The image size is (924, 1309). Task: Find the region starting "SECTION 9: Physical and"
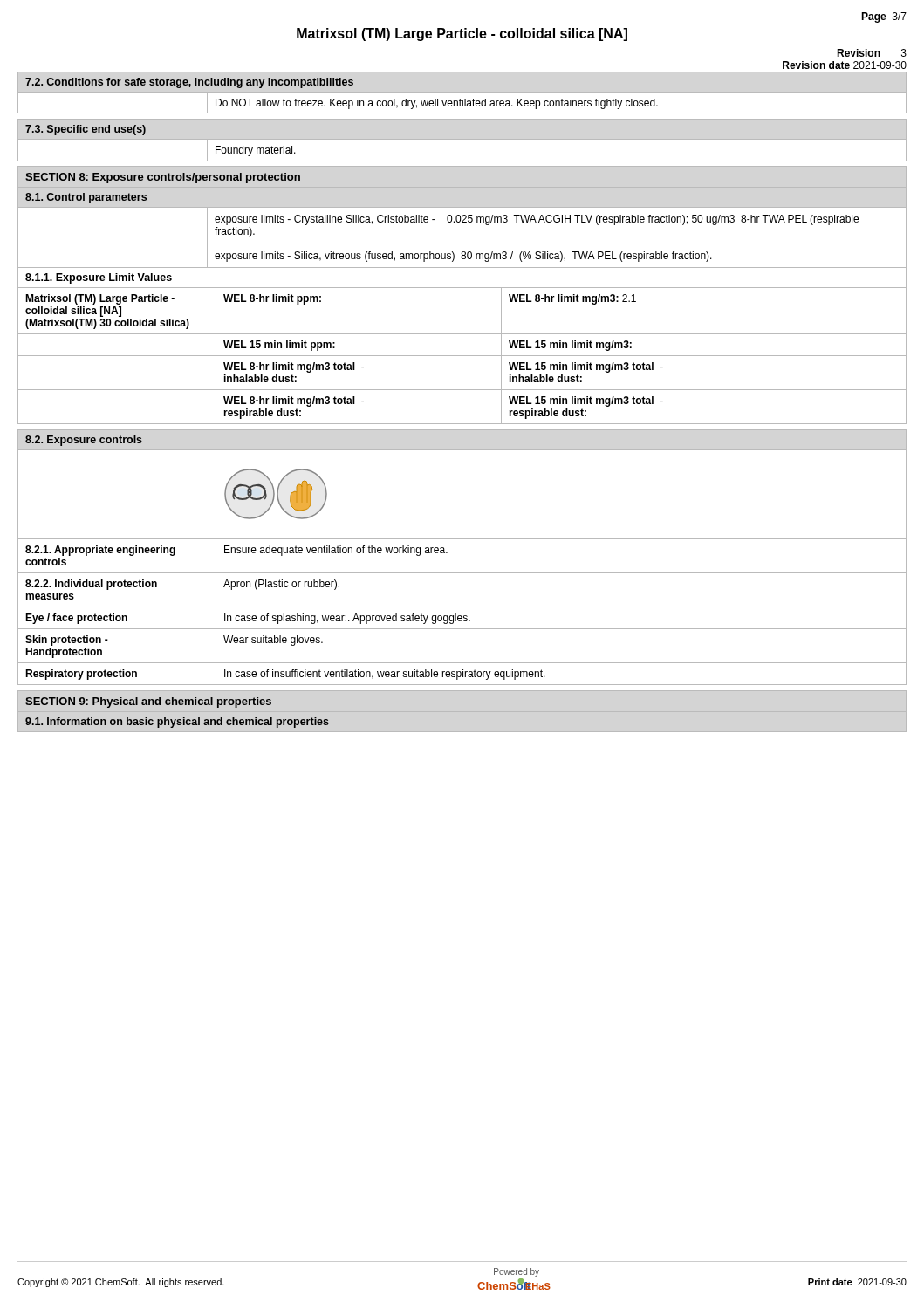coord(149,701)
